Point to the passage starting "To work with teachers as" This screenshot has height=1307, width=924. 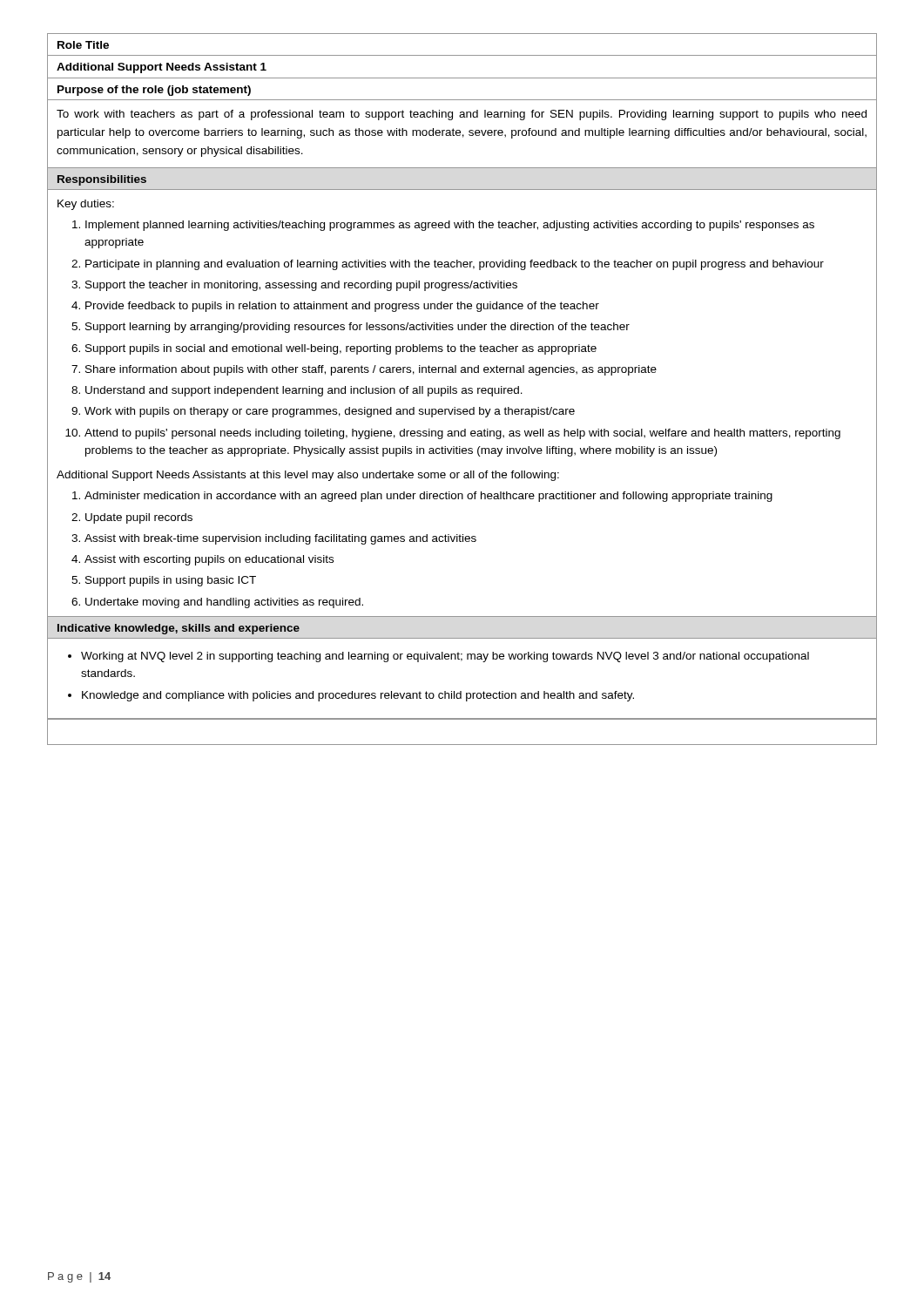coord(462,132)
